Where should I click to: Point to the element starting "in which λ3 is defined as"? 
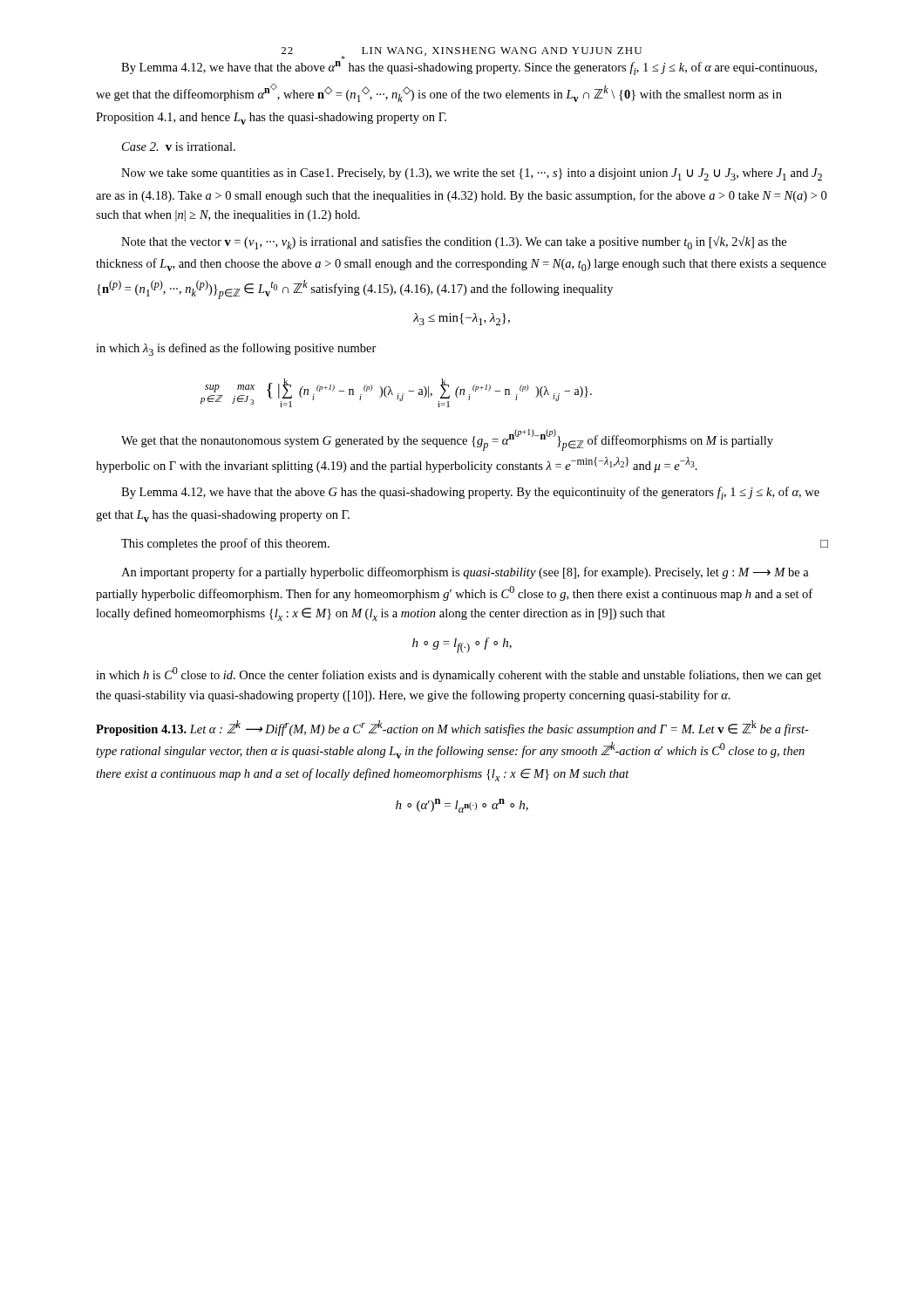pos(236,349)
